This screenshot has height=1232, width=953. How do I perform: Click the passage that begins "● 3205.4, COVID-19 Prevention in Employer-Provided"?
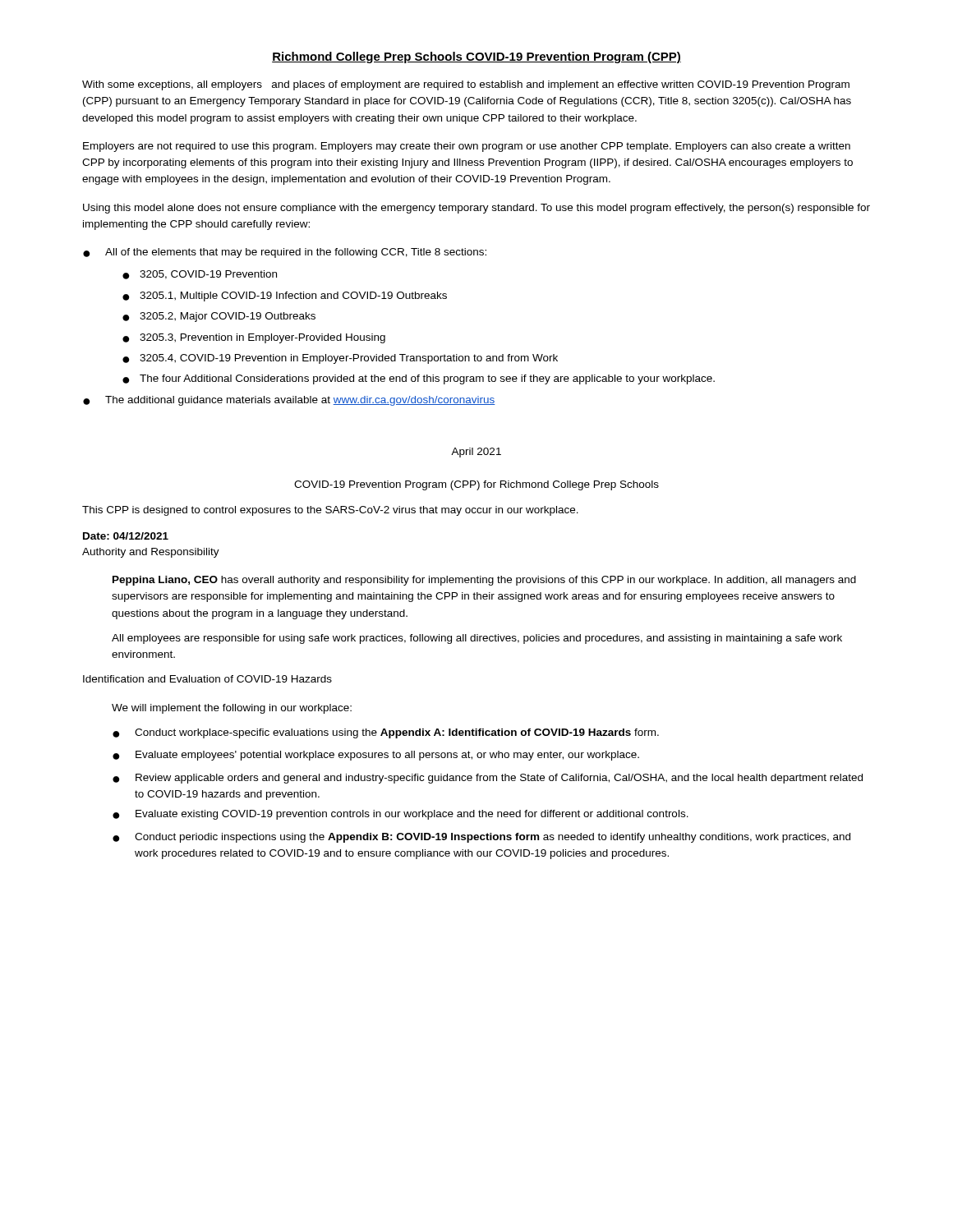tap(340, 359)
